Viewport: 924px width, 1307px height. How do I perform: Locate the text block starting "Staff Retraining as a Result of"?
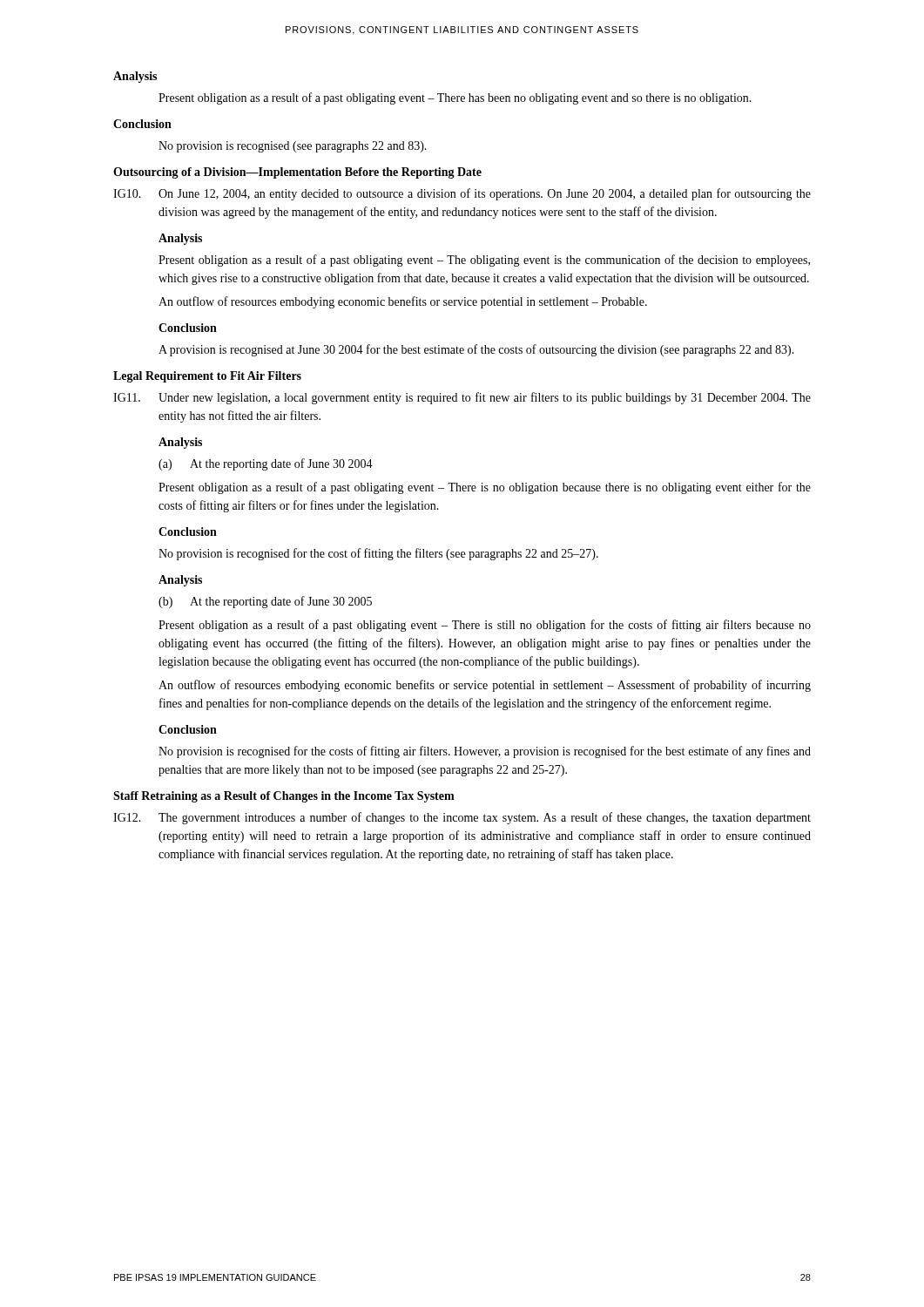coord(284,796)
